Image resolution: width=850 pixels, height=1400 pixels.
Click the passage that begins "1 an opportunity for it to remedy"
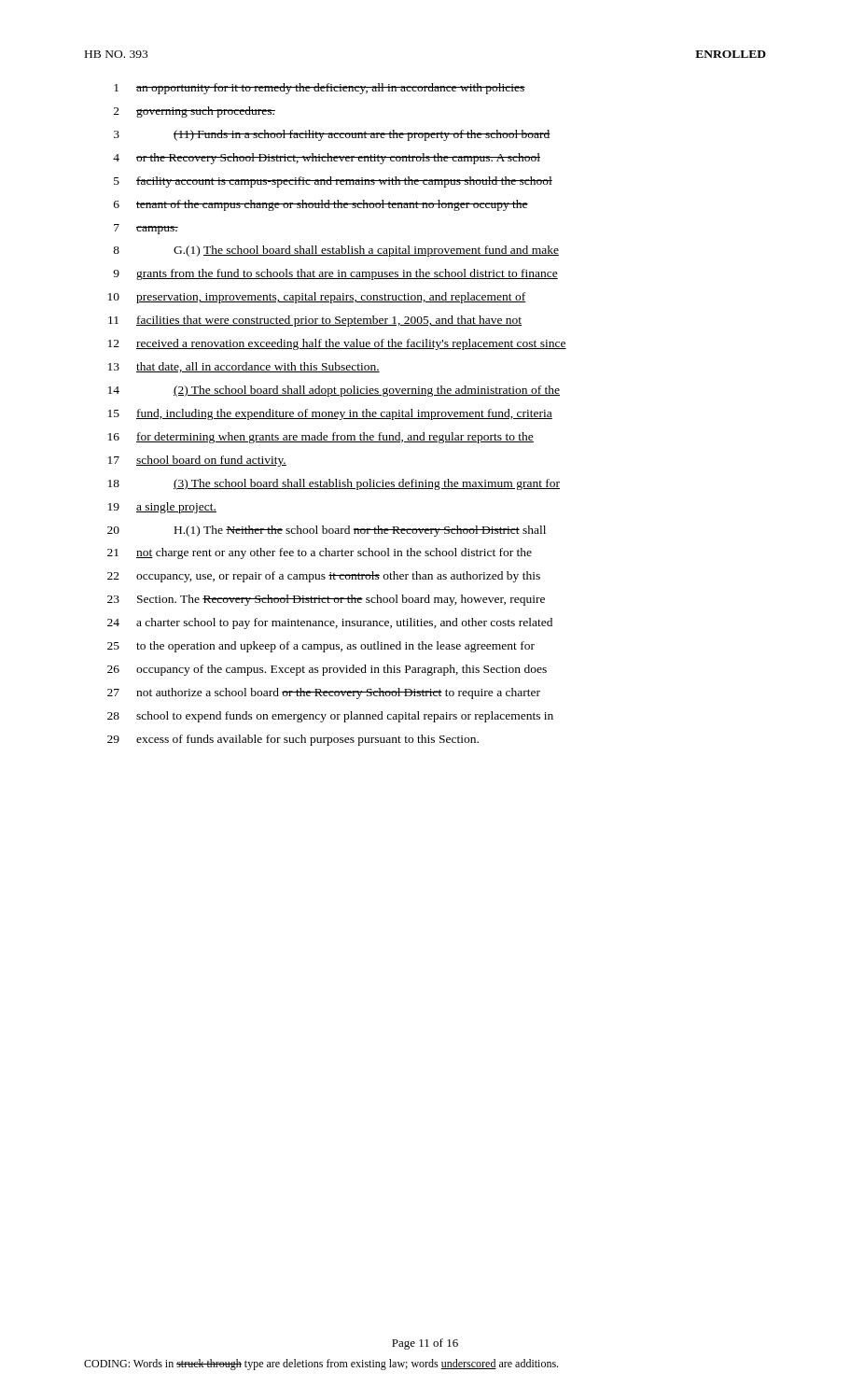click(425, 88)
